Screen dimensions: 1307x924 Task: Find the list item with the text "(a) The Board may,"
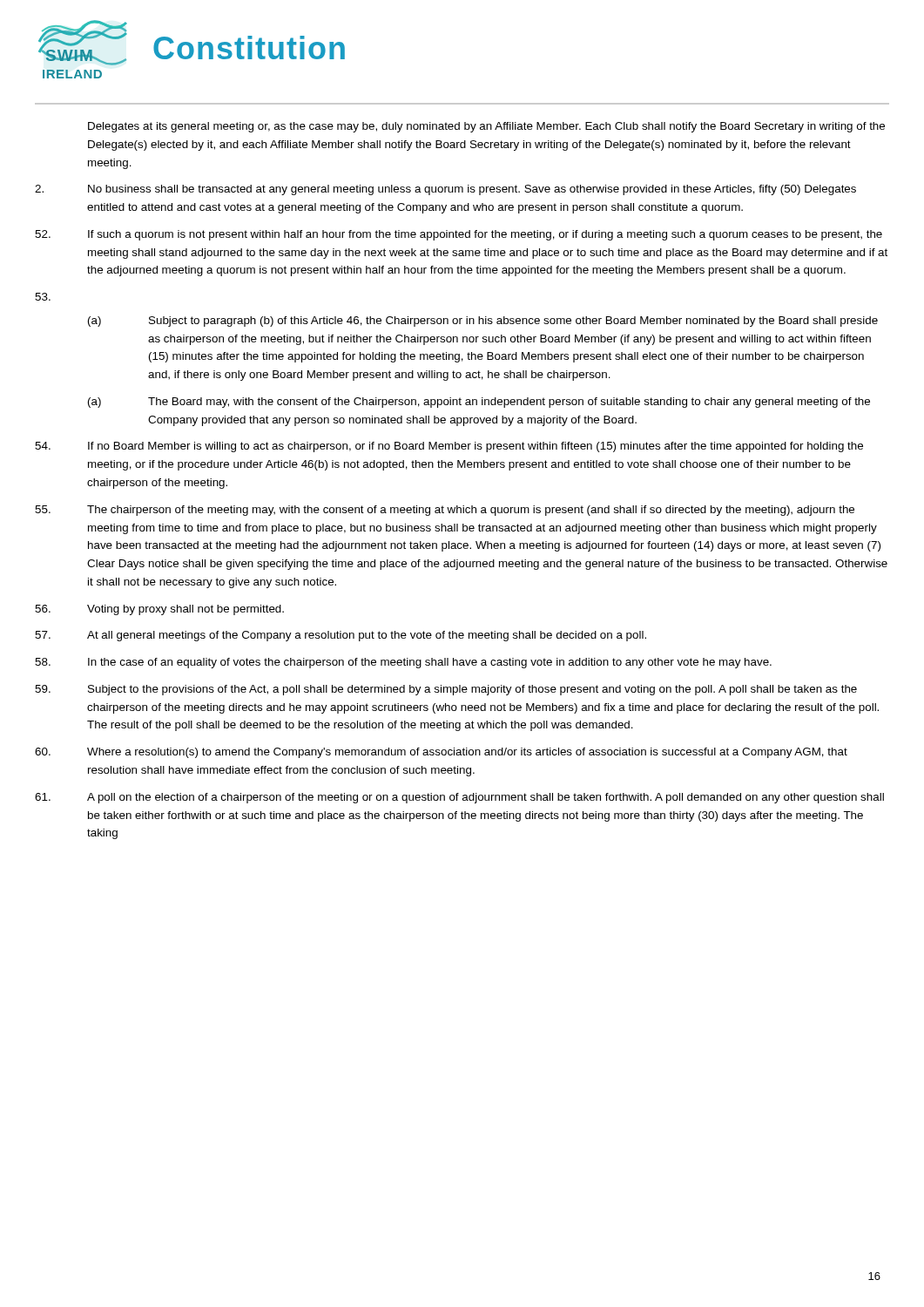pyautogui.click(x=488, y=411)
